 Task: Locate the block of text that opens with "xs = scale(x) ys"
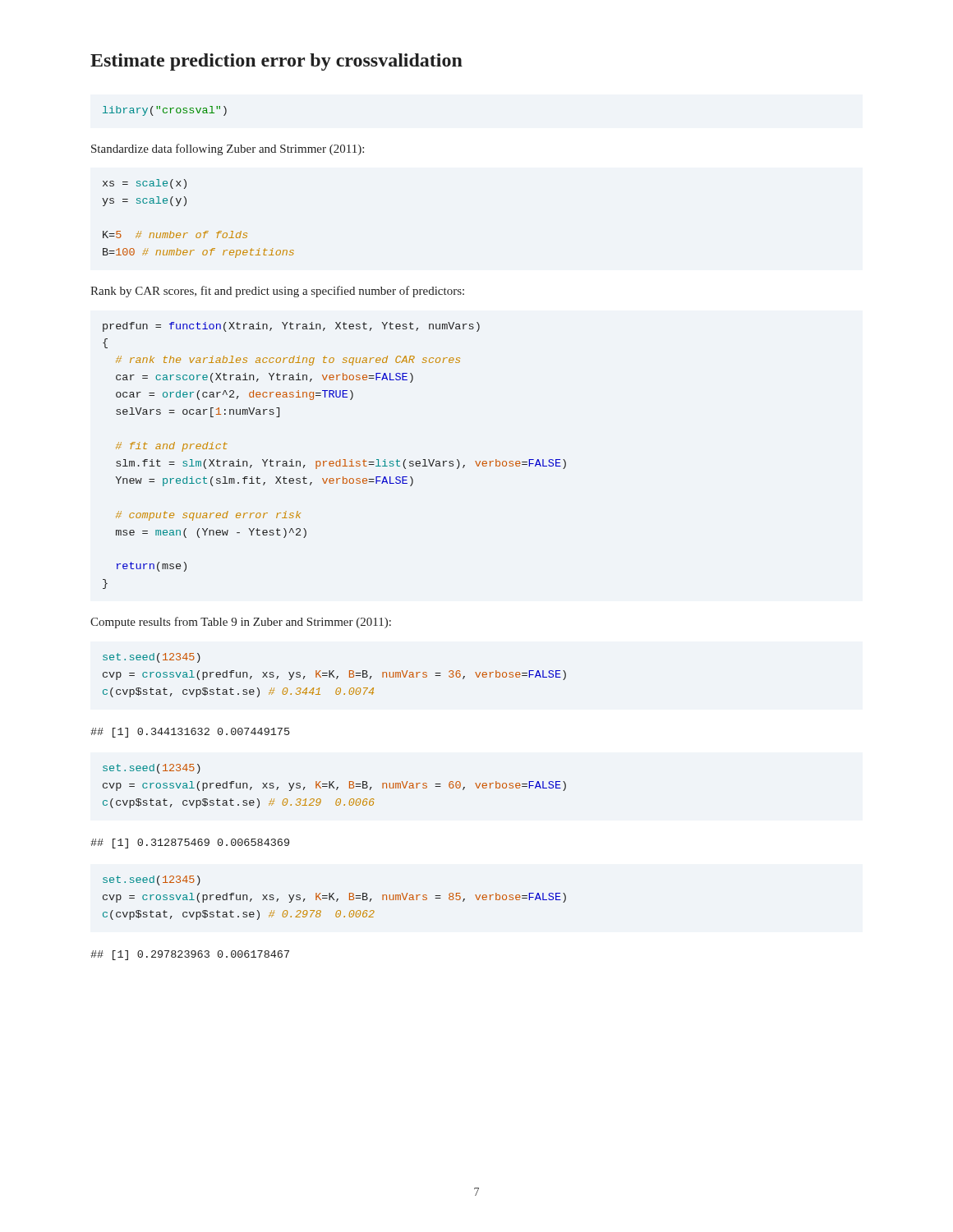pyautogui.click(x=145, y=184)
